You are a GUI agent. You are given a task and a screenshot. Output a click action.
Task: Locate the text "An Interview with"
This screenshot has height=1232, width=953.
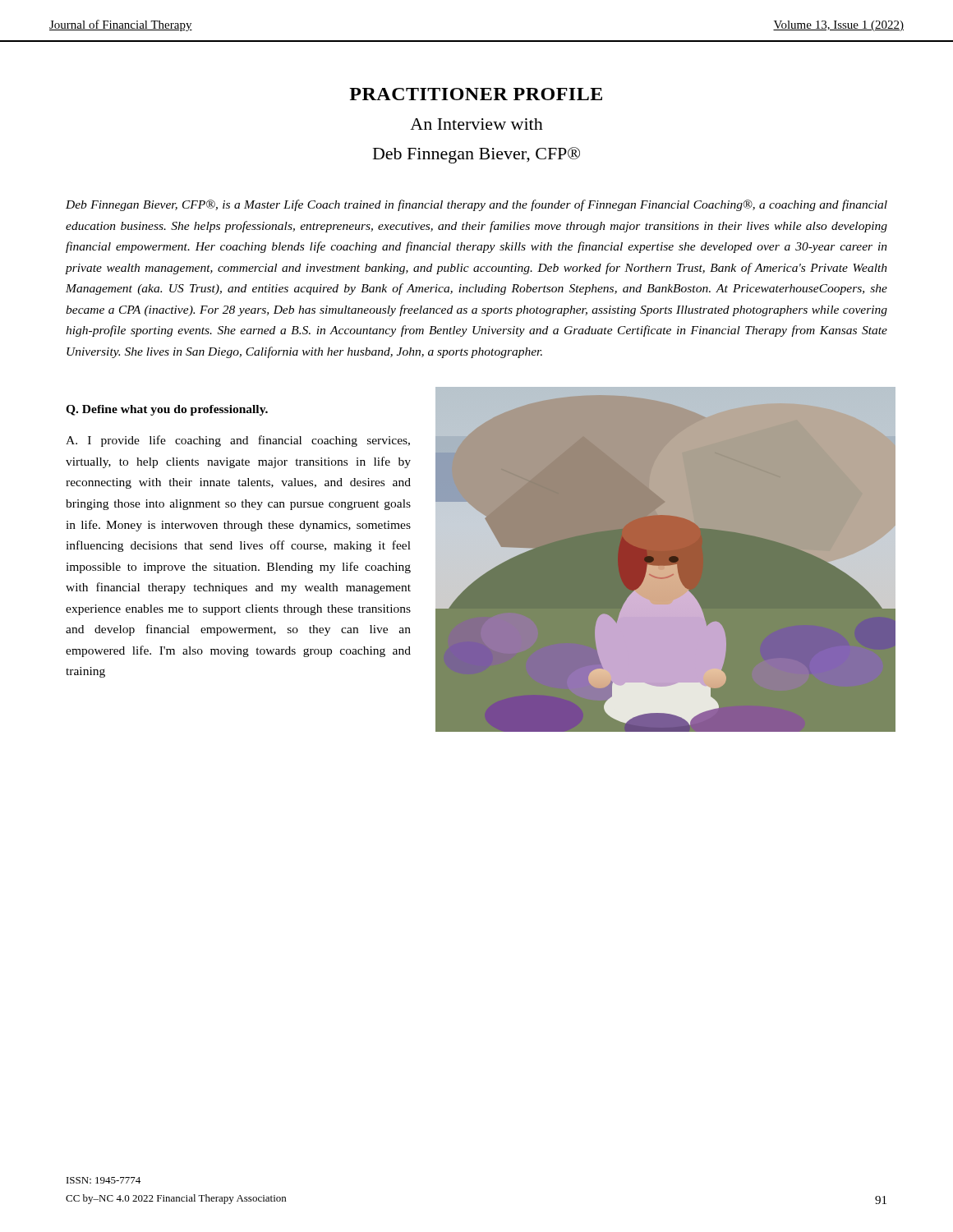476,124
